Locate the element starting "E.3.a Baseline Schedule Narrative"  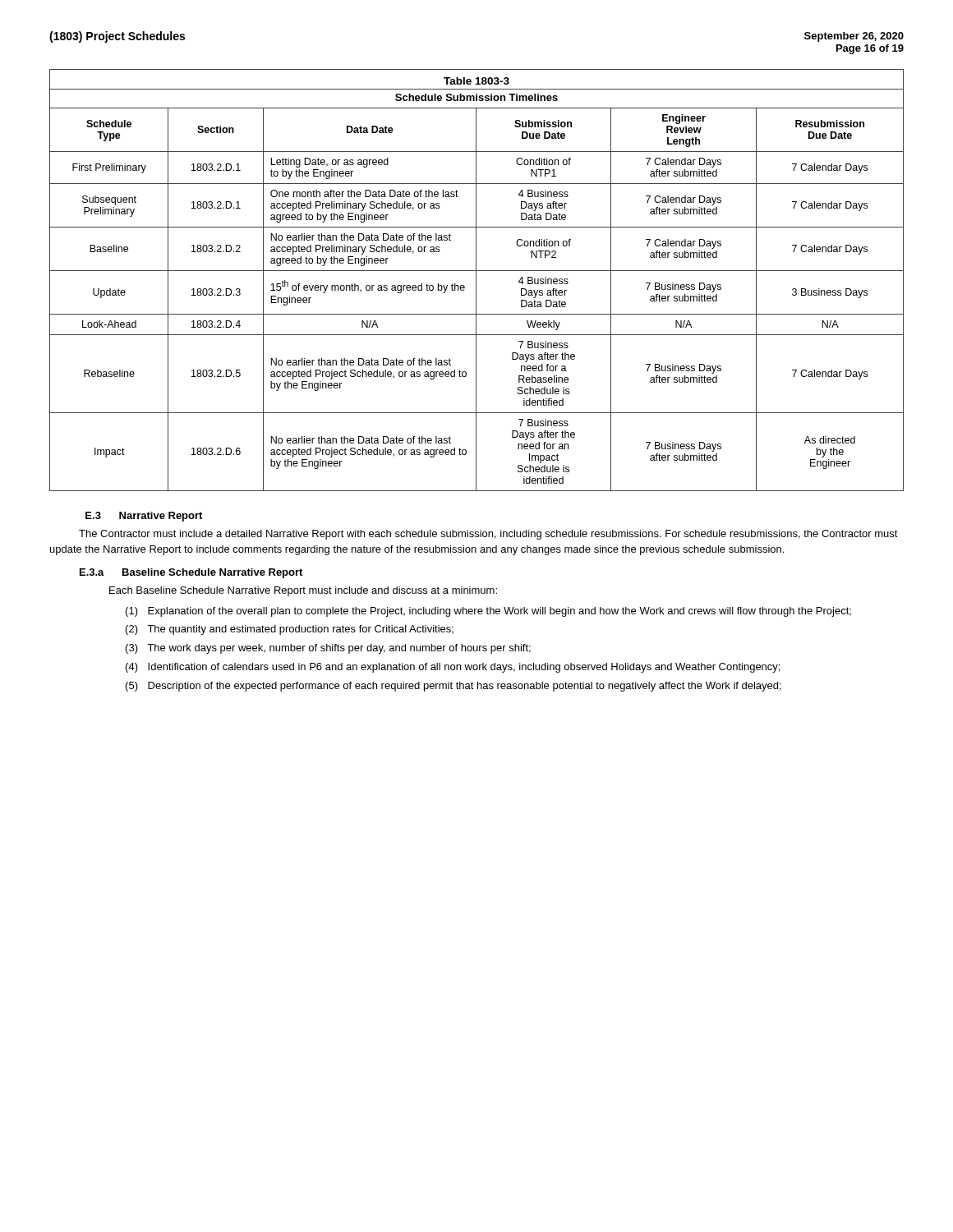[191, 572]
